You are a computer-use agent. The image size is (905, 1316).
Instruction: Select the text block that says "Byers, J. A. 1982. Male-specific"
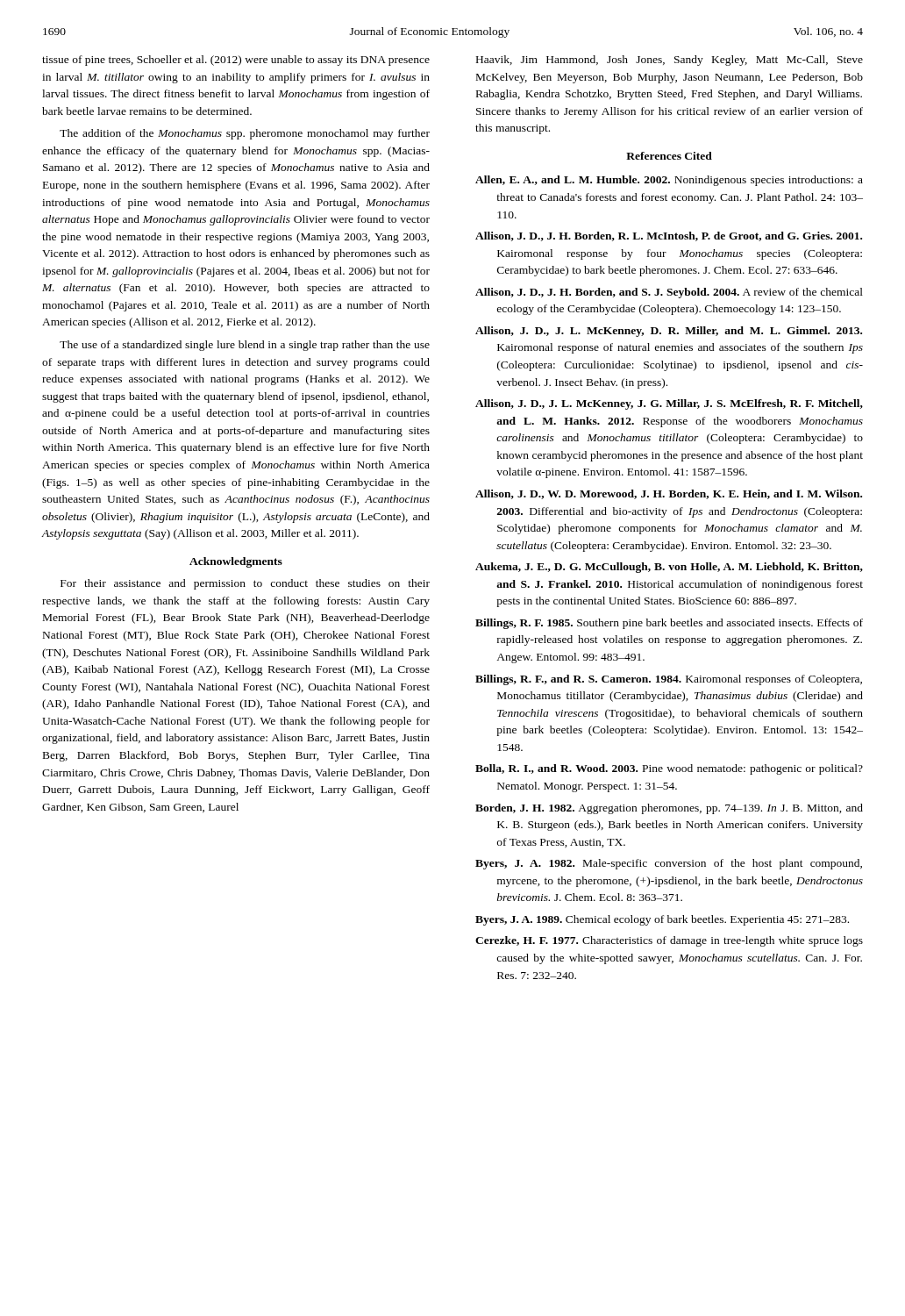click(x=669, y=880)
